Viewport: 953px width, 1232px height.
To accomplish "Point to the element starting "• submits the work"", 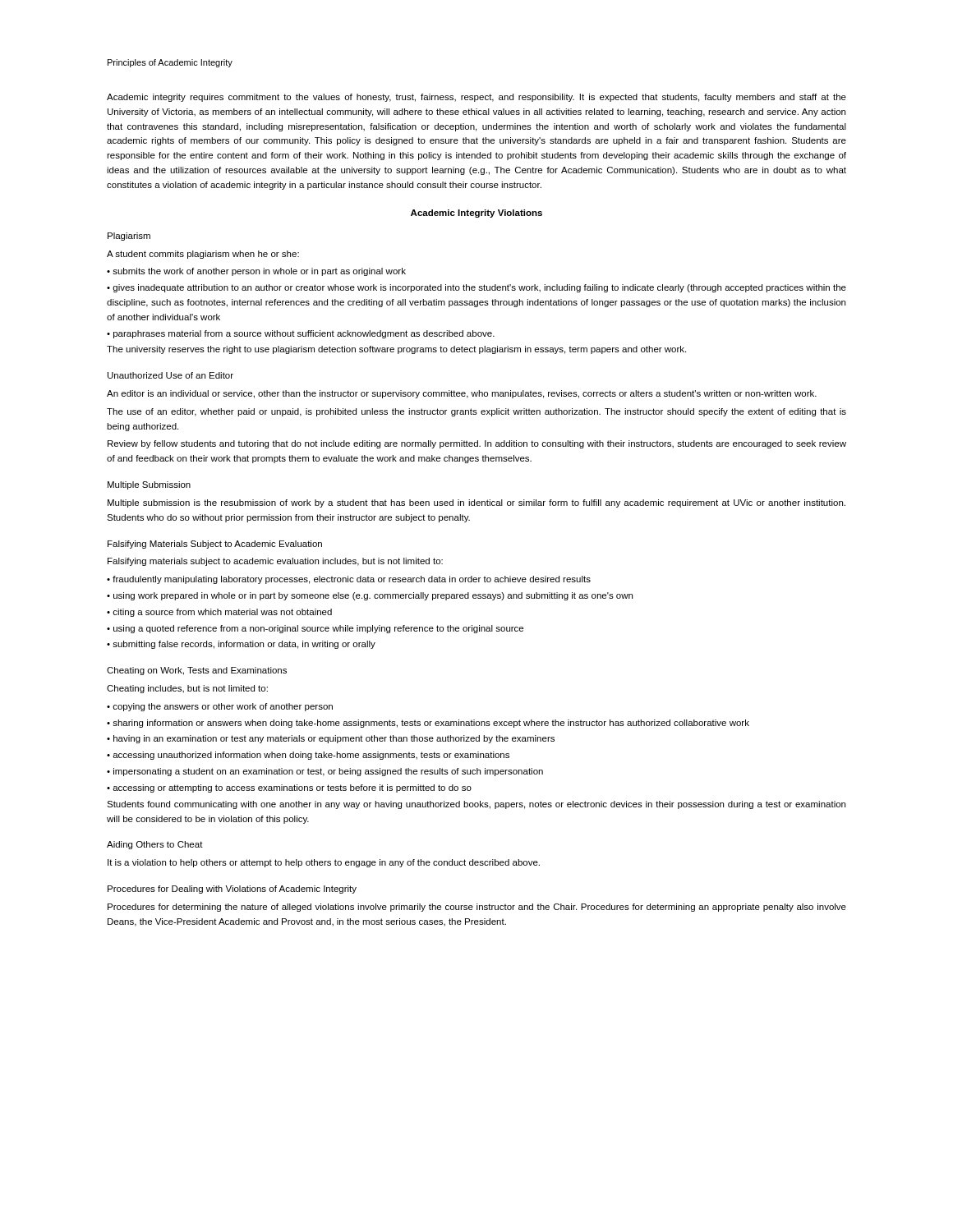I will coord(256,271).
